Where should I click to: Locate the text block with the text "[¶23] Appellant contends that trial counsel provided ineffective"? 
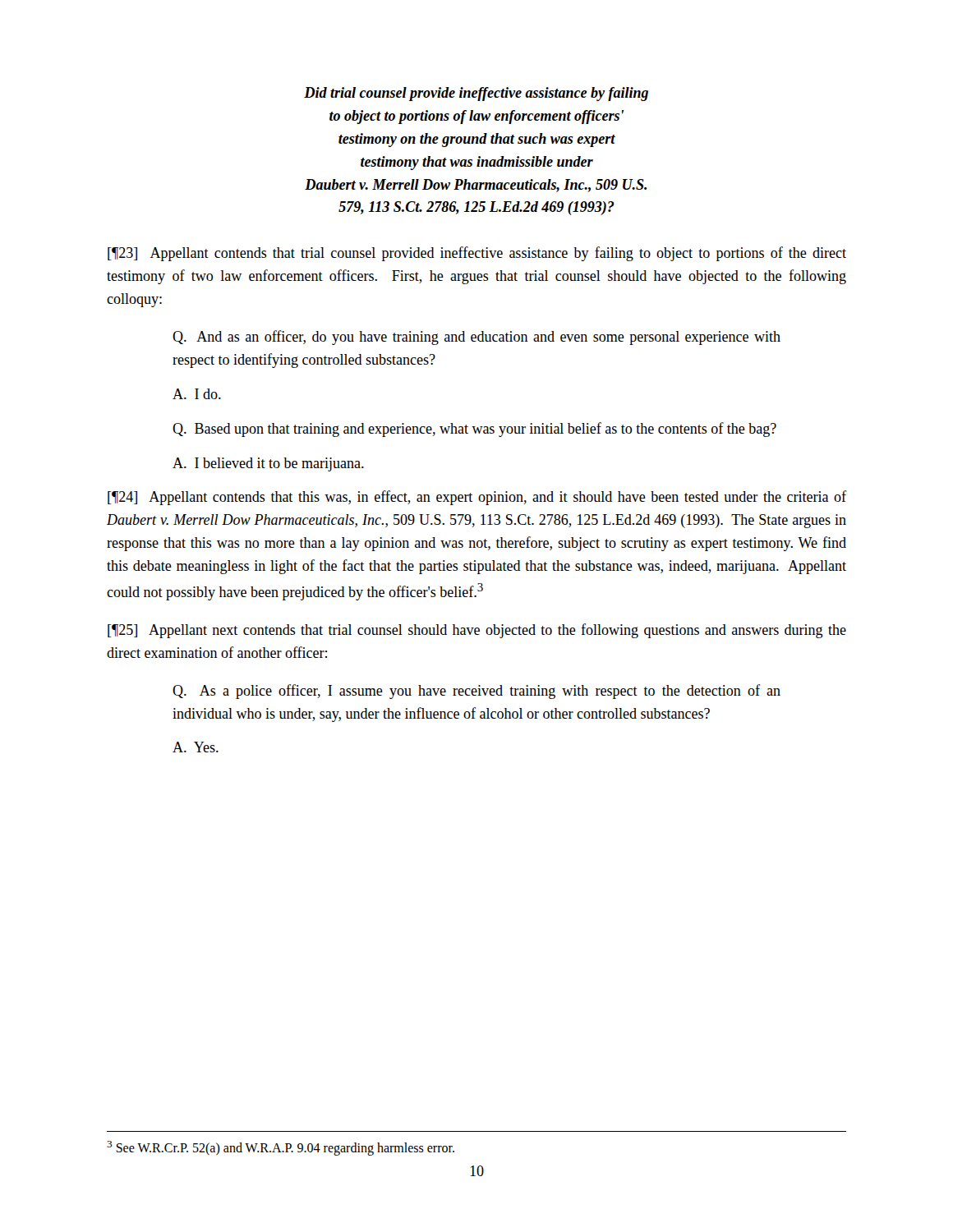tap(476, 276)
